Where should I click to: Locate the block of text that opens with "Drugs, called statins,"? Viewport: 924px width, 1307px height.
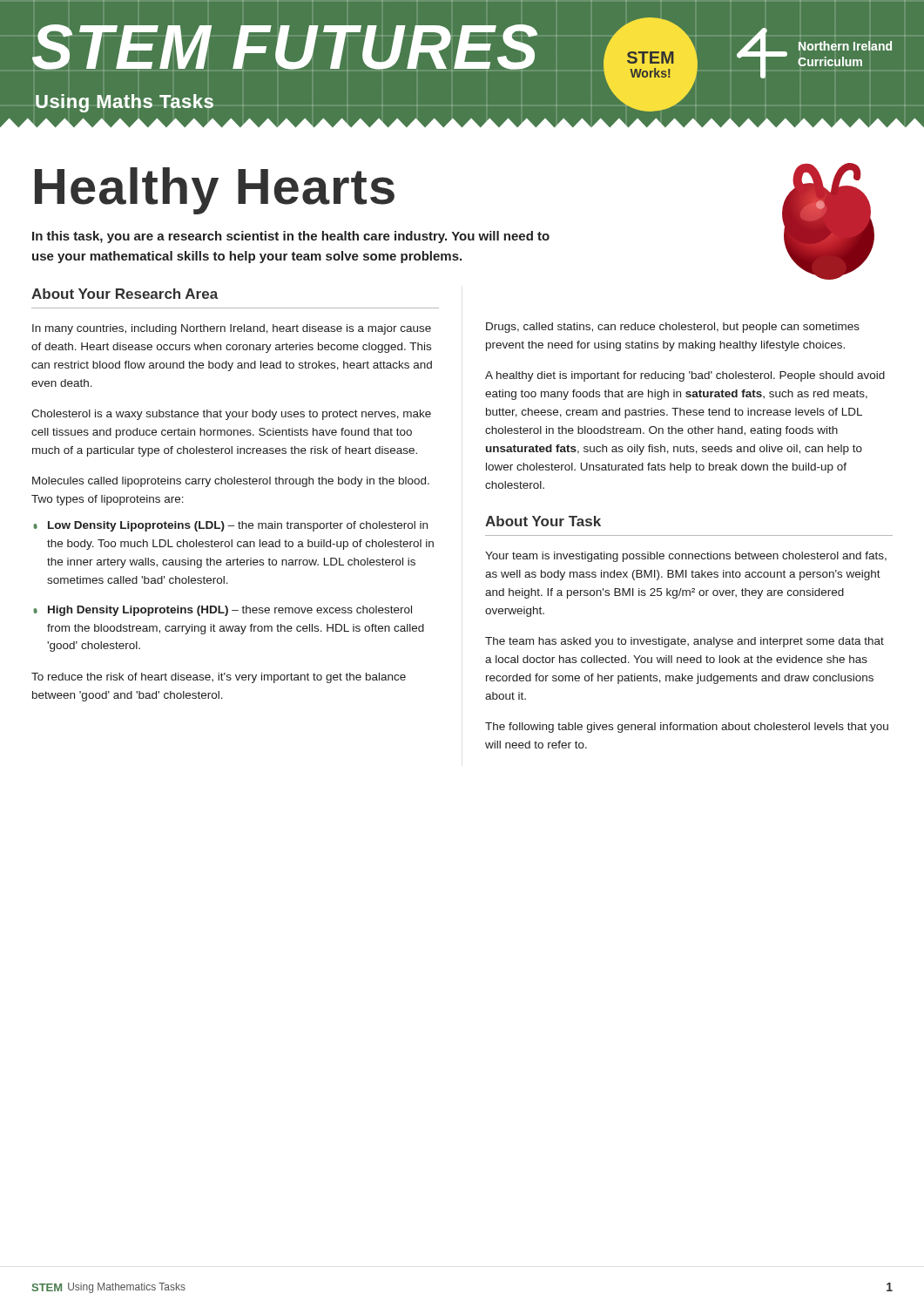672,335
